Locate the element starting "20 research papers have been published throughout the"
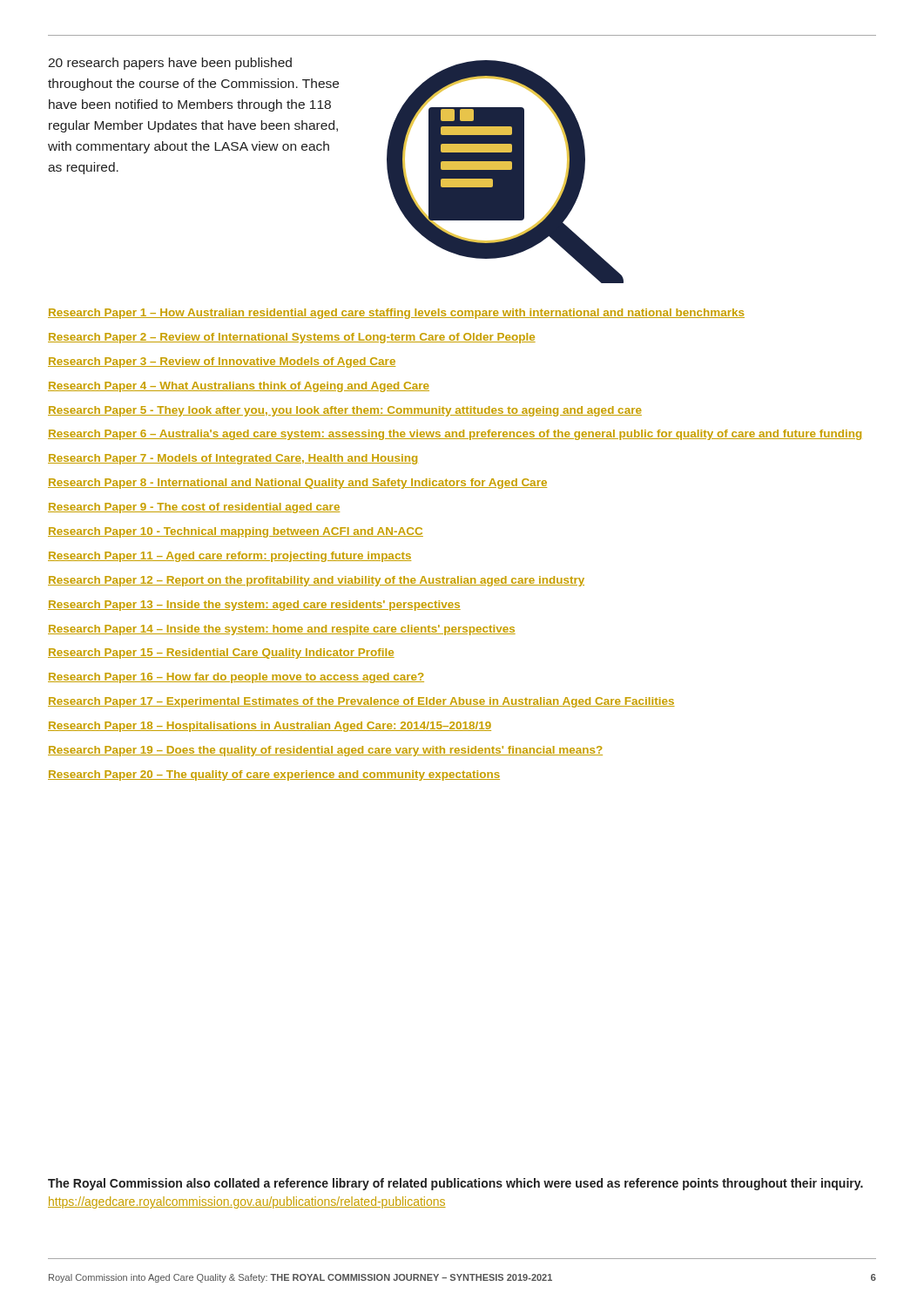924x1307 pixels. pyautogui.click(x=196, y=115)
